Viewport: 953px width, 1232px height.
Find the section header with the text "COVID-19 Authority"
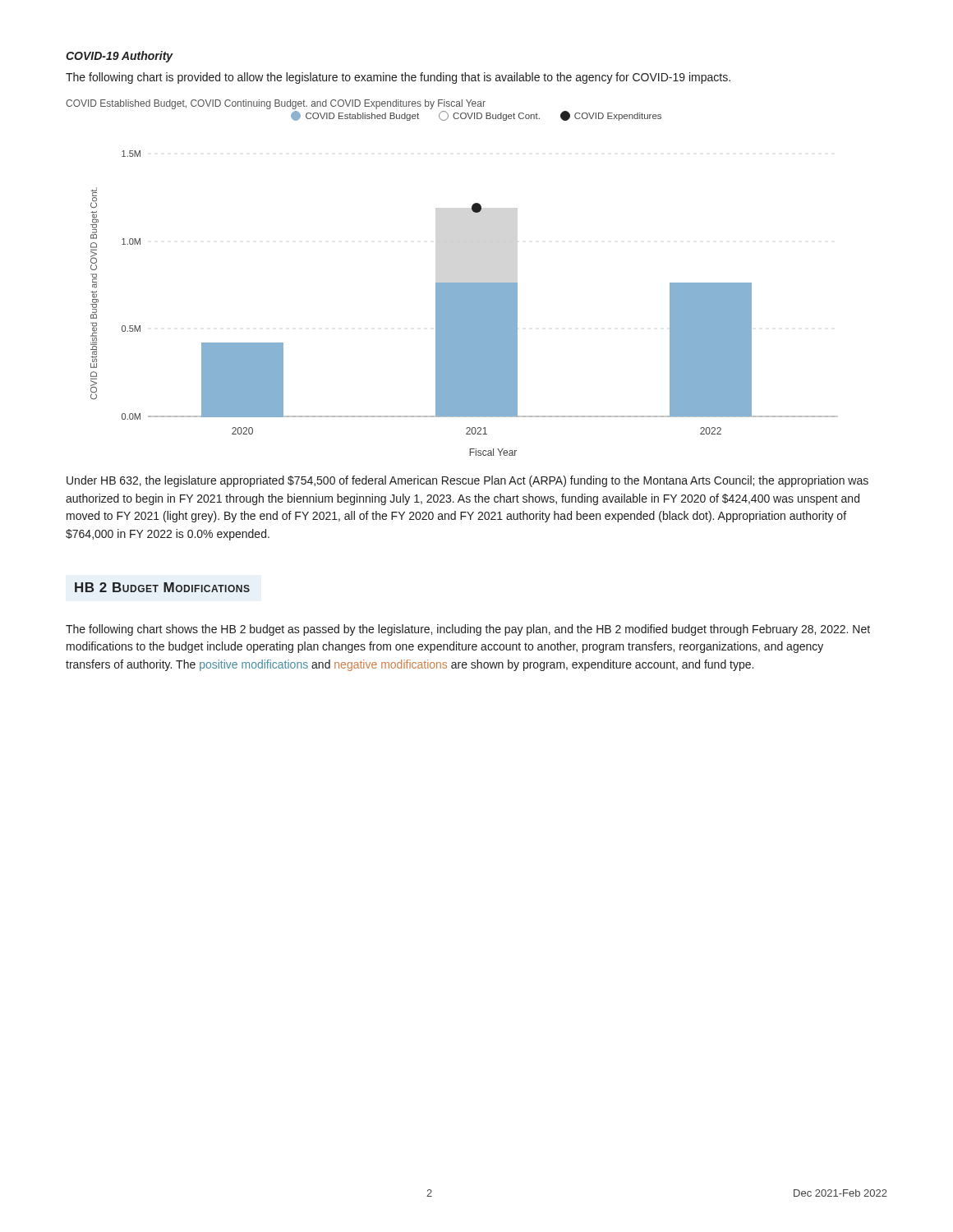tap(119, 56)
